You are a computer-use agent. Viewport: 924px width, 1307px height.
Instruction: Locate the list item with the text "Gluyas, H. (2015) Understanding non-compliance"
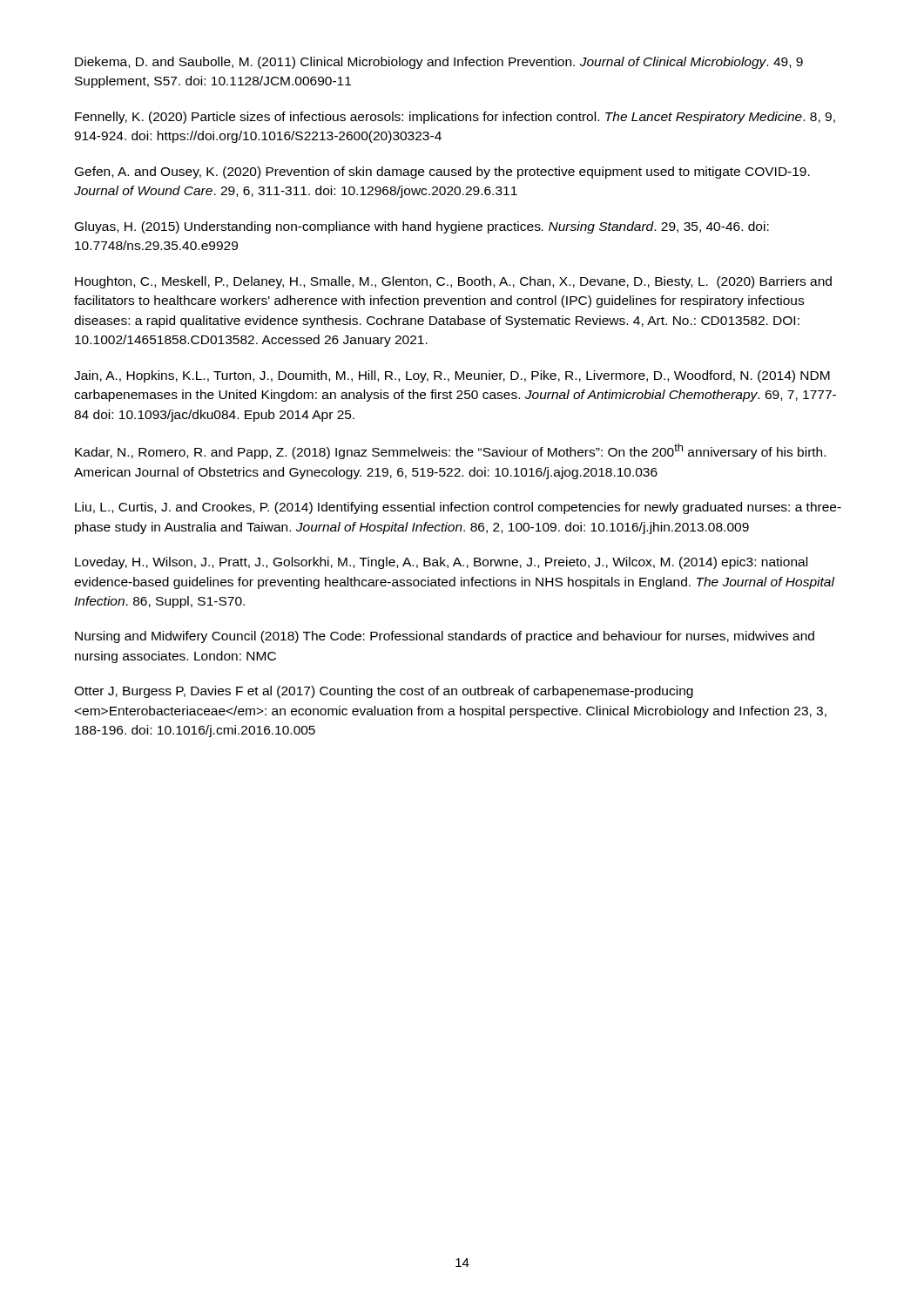click(422, 236)
